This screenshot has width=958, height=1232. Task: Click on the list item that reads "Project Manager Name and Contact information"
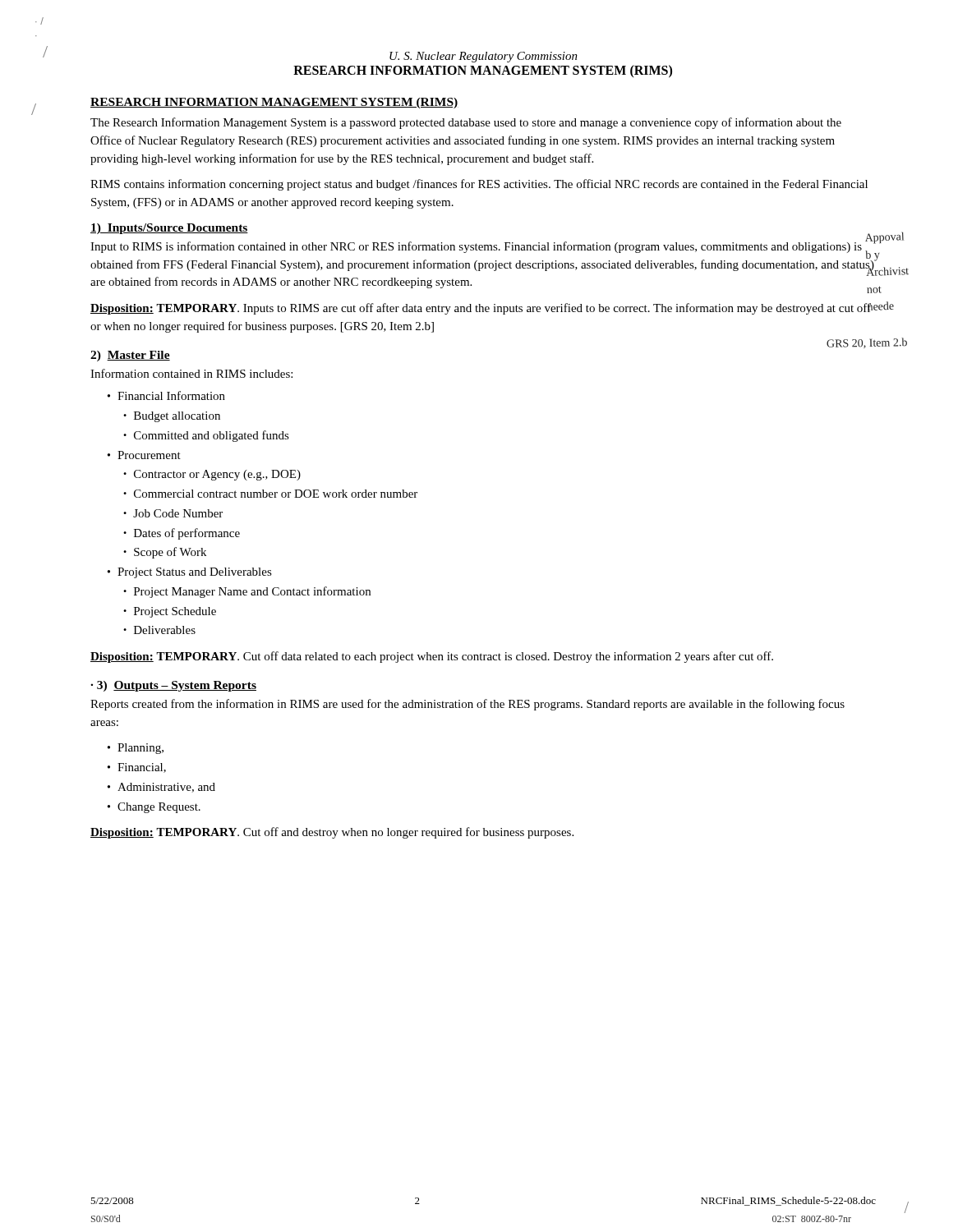click(252, 592)
